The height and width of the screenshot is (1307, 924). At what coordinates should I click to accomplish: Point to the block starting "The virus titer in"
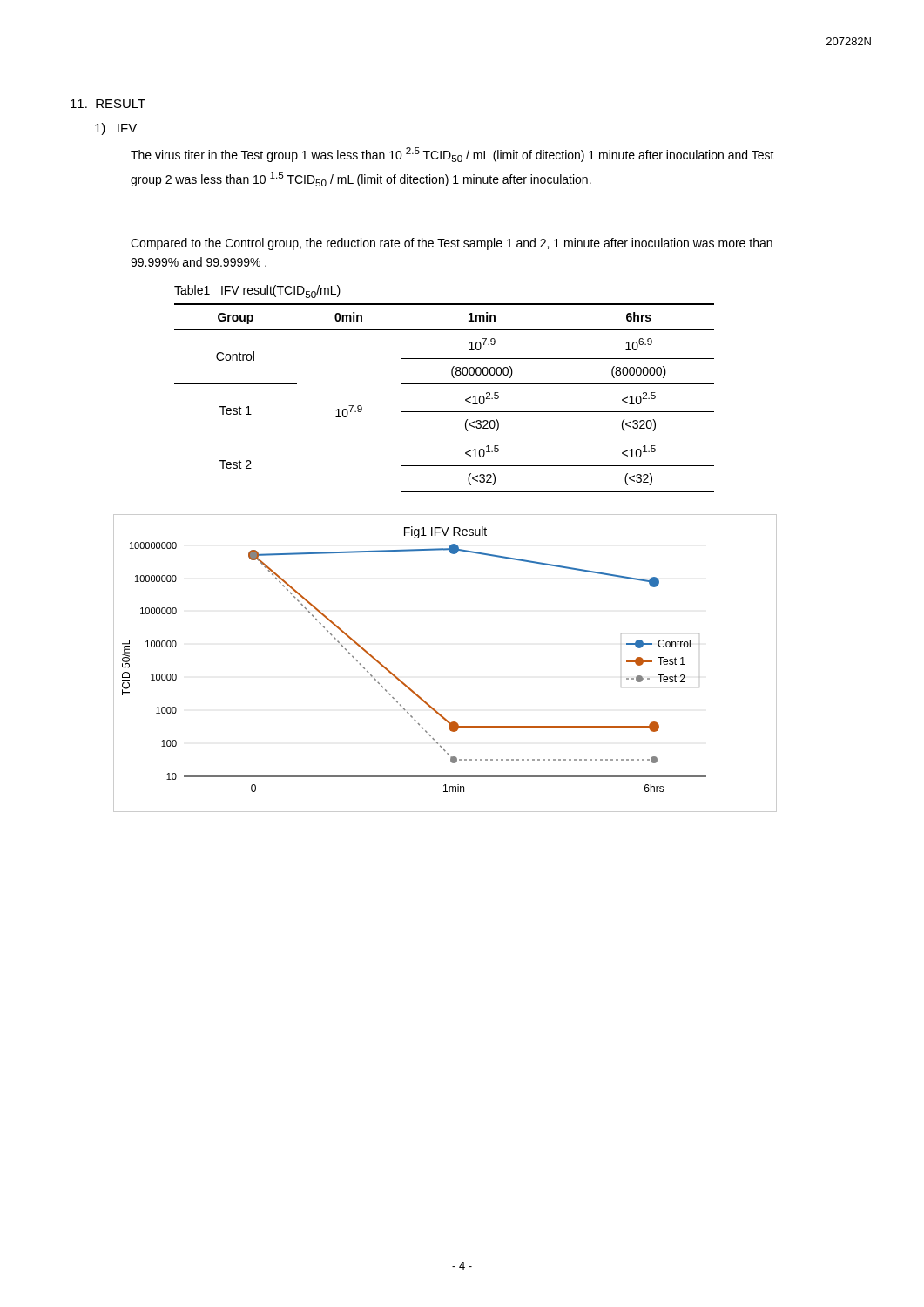(x=452, y=167)
